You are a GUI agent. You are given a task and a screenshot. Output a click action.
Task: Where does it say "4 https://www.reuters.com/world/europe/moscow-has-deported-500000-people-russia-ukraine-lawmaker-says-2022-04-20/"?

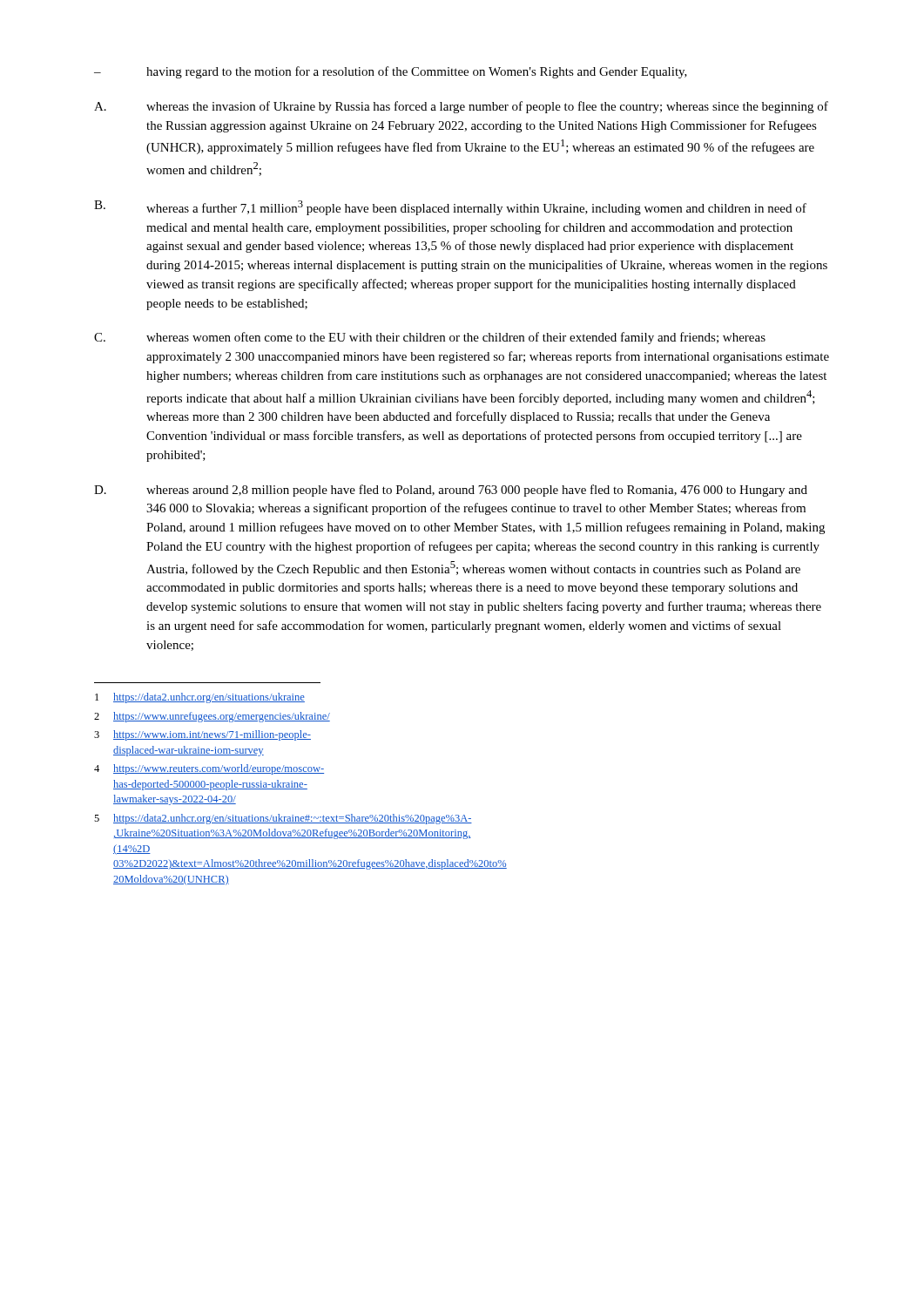coord(207,785)
